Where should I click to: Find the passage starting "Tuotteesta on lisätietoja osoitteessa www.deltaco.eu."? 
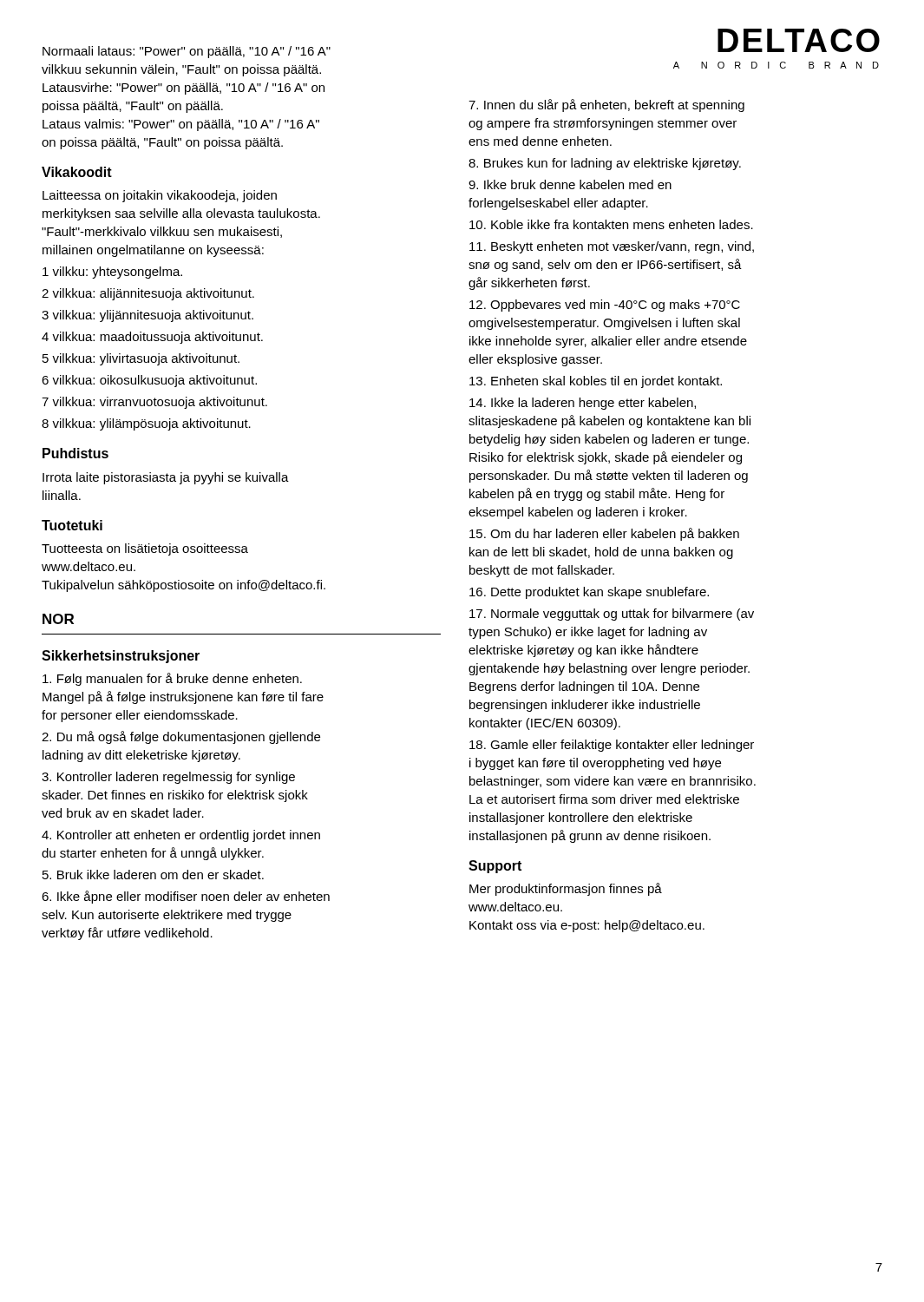(x=145, y=549)
